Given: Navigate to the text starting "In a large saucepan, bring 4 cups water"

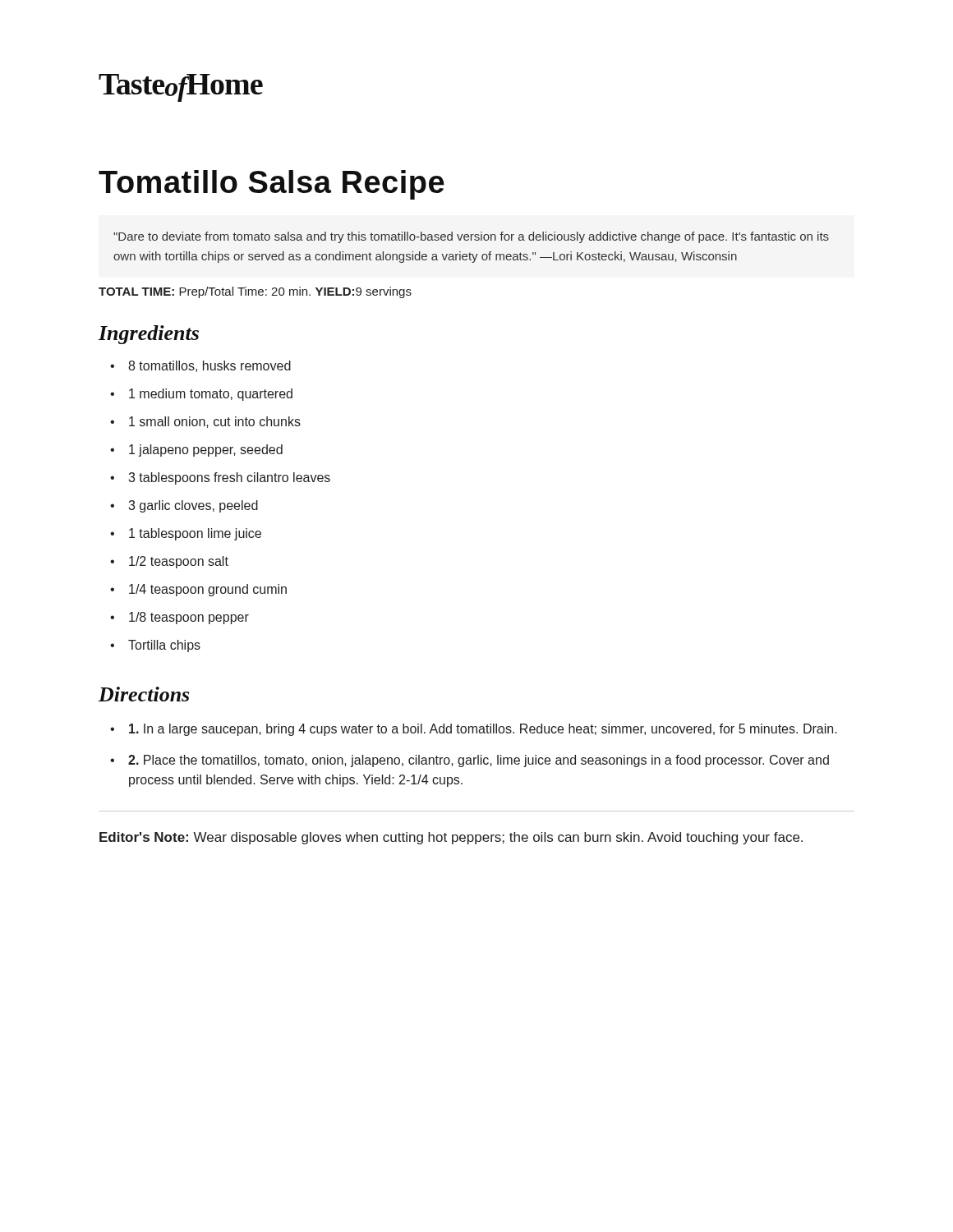Looking at the screenshot, I should 476,730.
